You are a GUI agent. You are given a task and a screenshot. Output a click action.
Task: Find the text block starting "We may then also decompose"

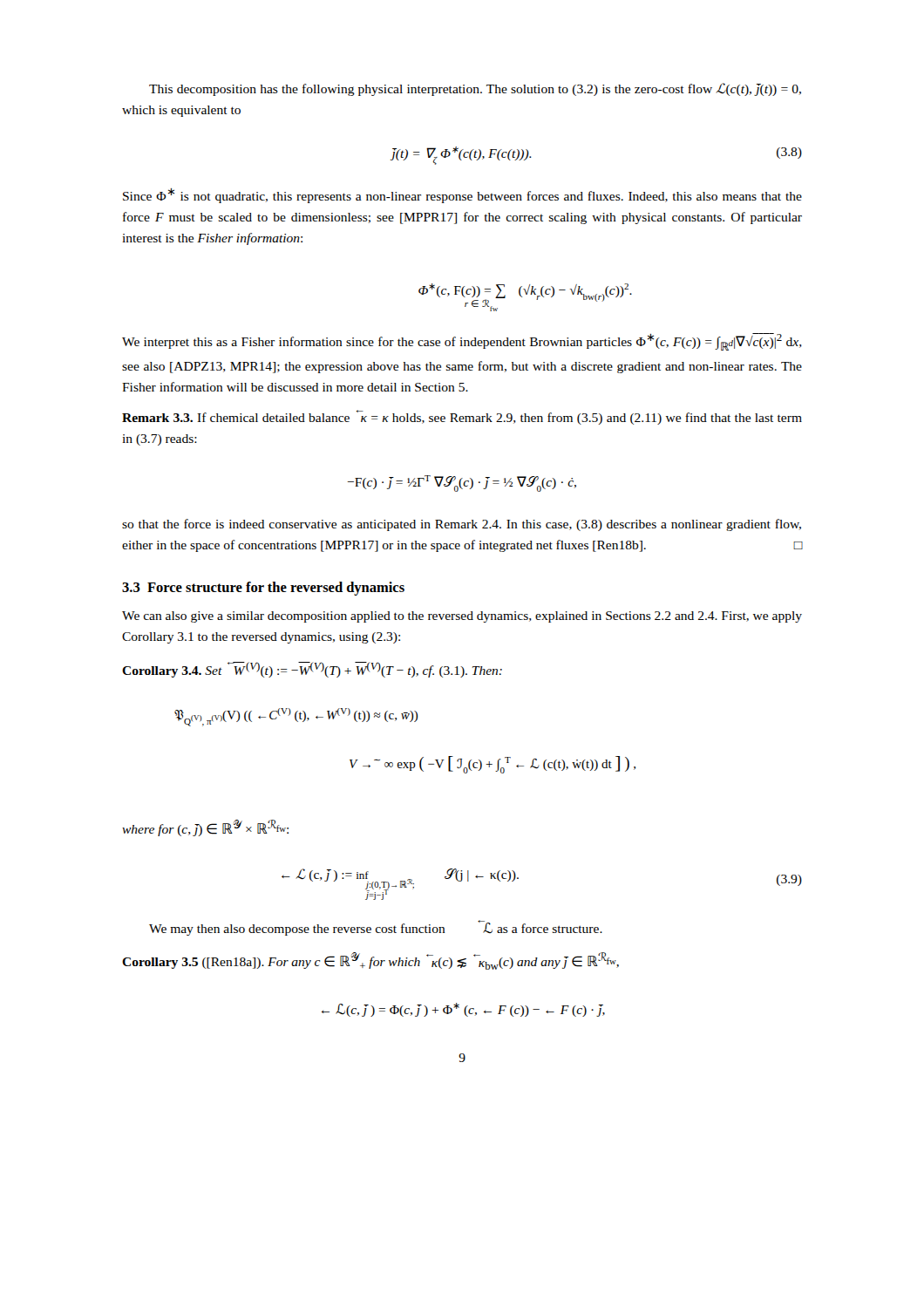[x=376, y=929]
